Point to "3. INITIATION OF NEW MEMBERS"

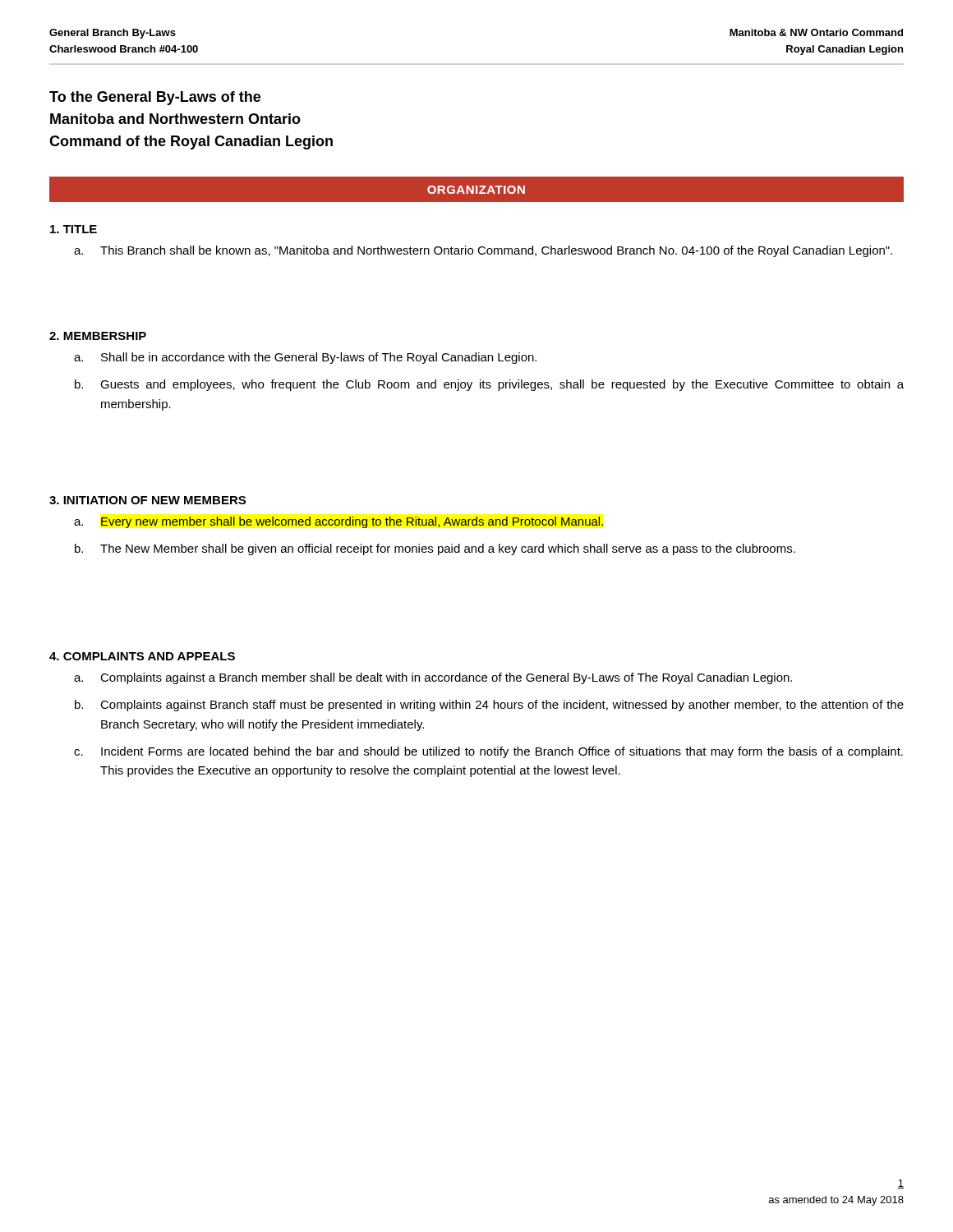pos(148,500)
